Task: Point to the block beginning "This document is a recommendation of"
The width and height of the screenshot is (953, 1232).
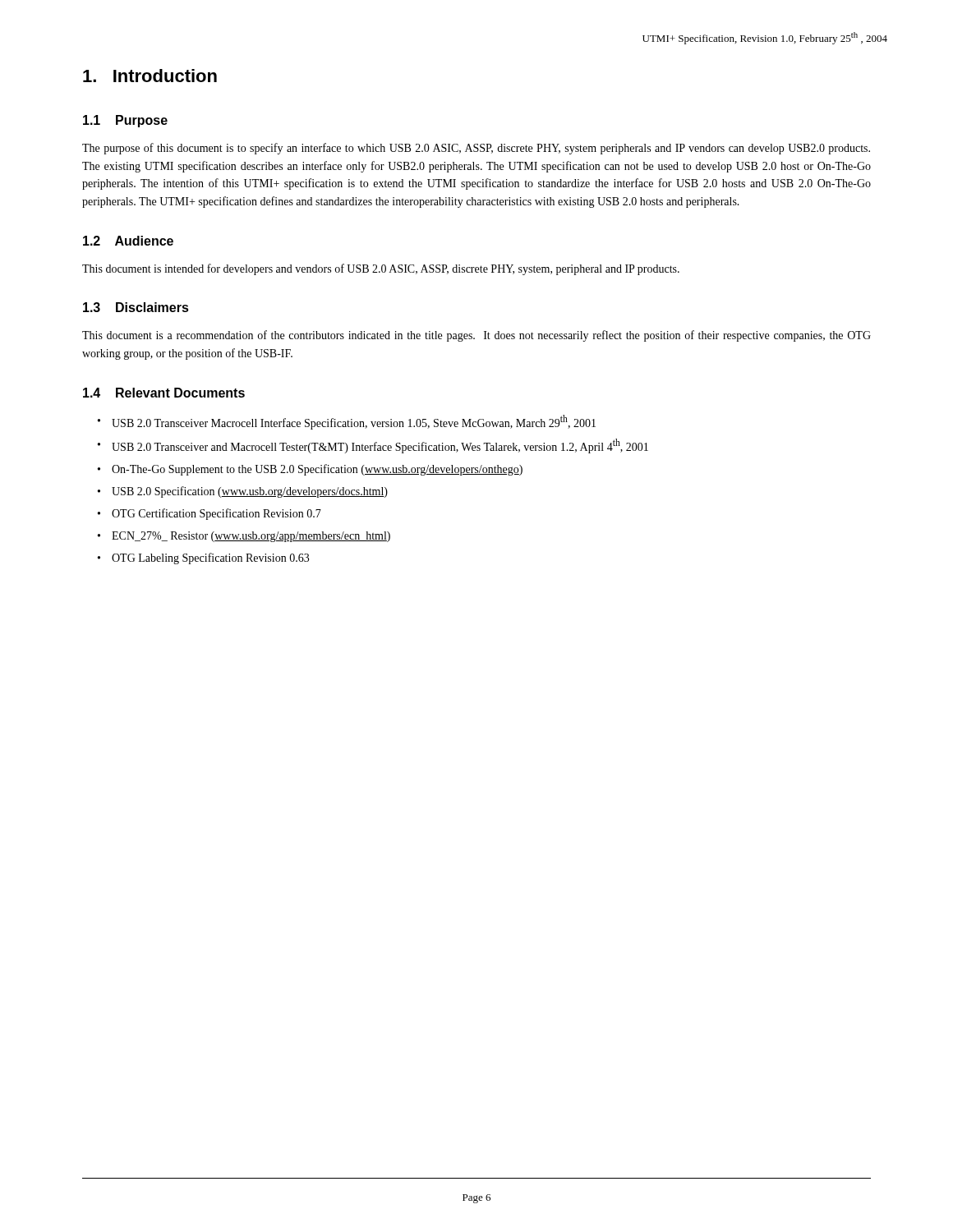Action: (x=476, y=345)
